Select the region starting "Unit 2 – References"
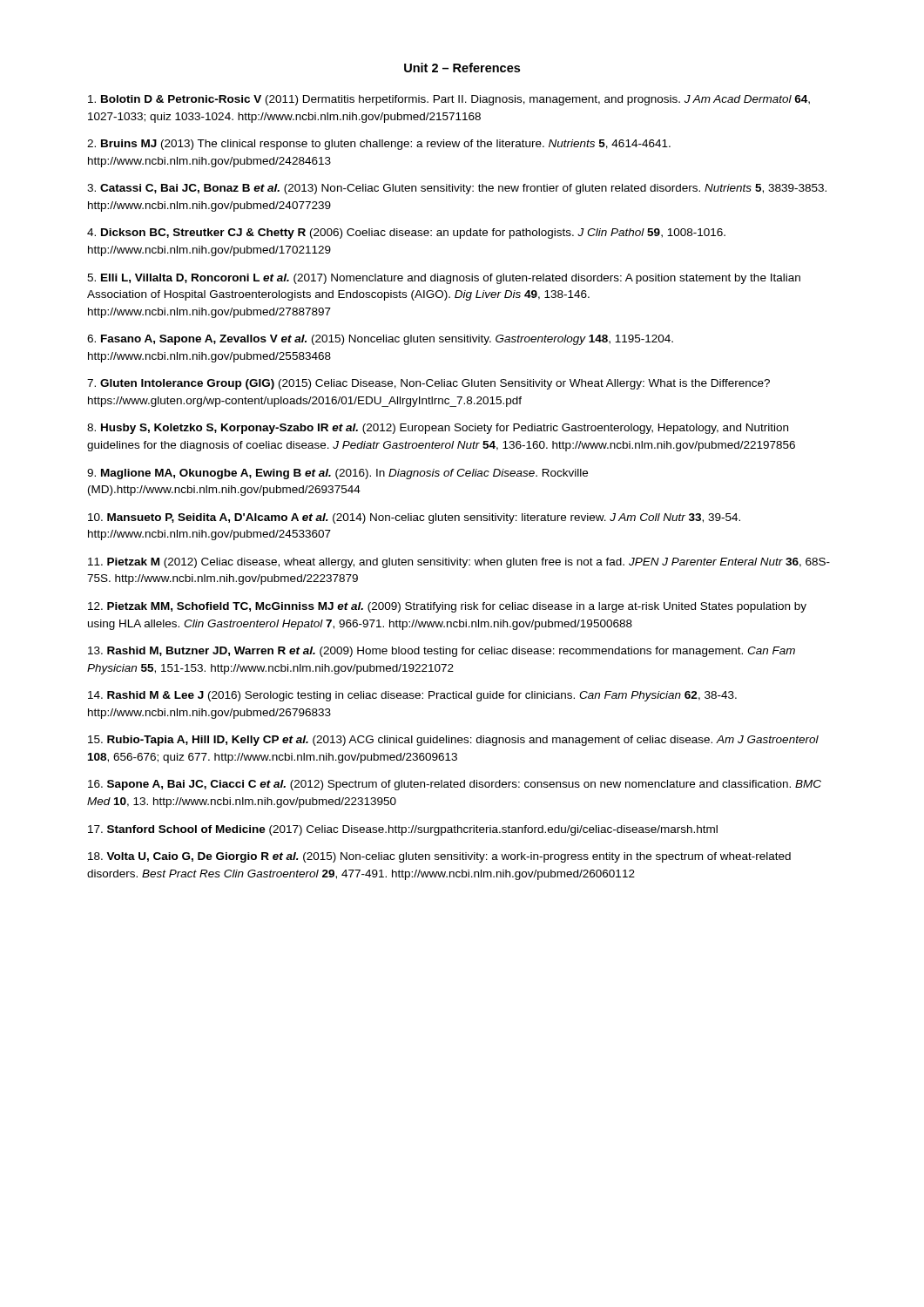 click(462, 68)
